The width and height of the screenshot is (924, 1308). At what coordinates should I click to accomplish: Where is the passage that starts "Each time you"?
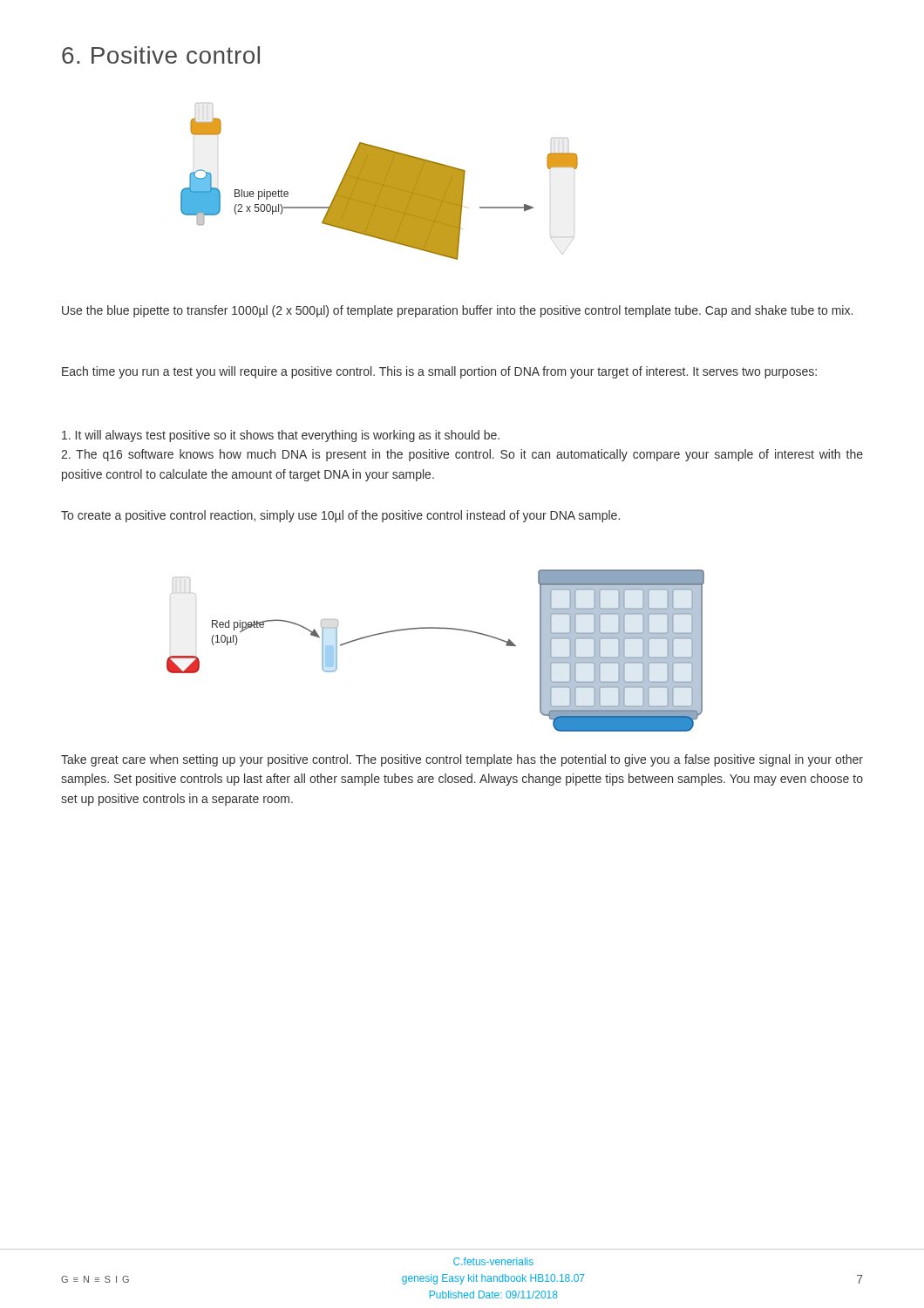tap(439, 371)
